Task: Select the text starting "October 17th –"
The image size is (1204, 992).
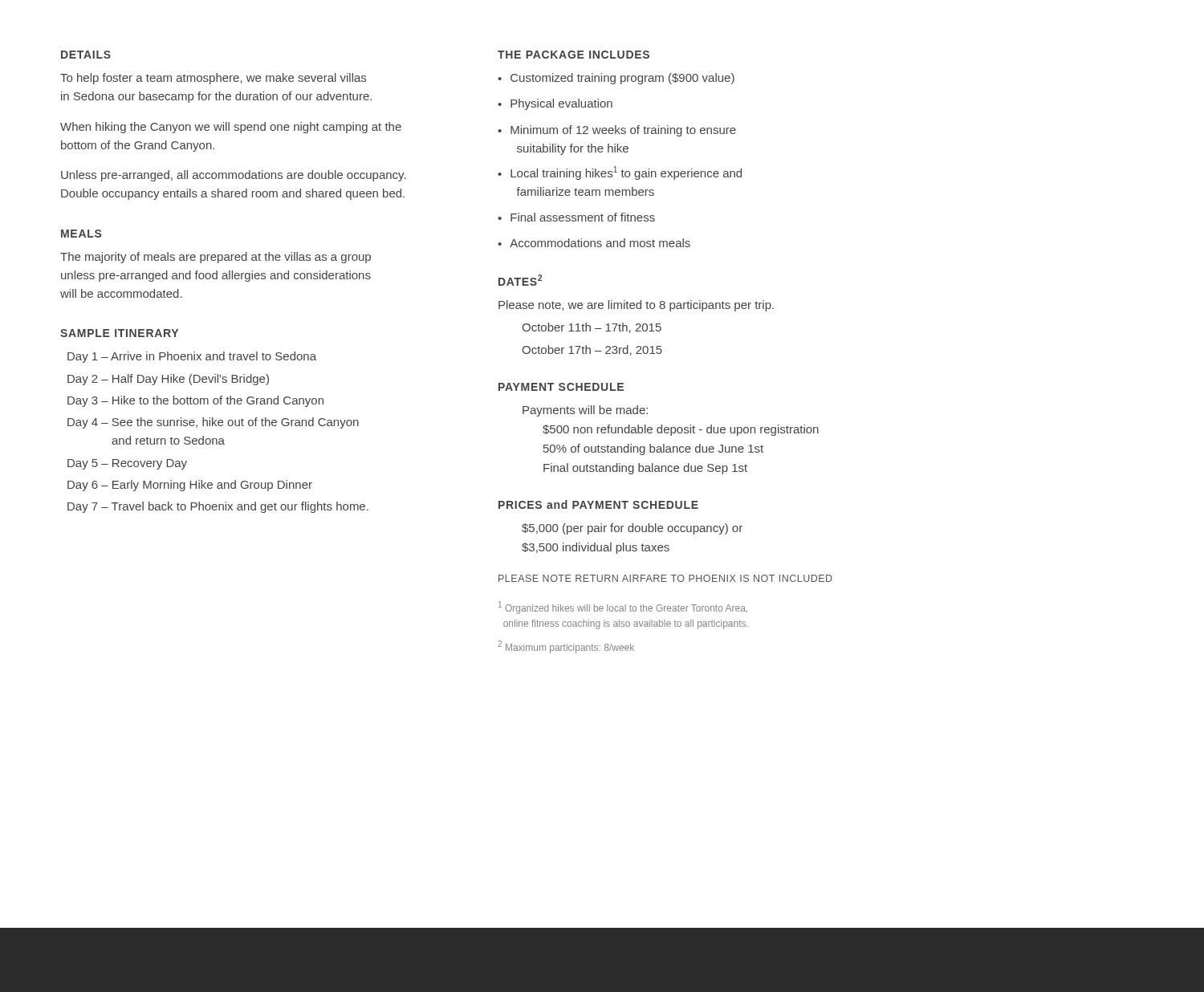Action: [x=592, y=349]
